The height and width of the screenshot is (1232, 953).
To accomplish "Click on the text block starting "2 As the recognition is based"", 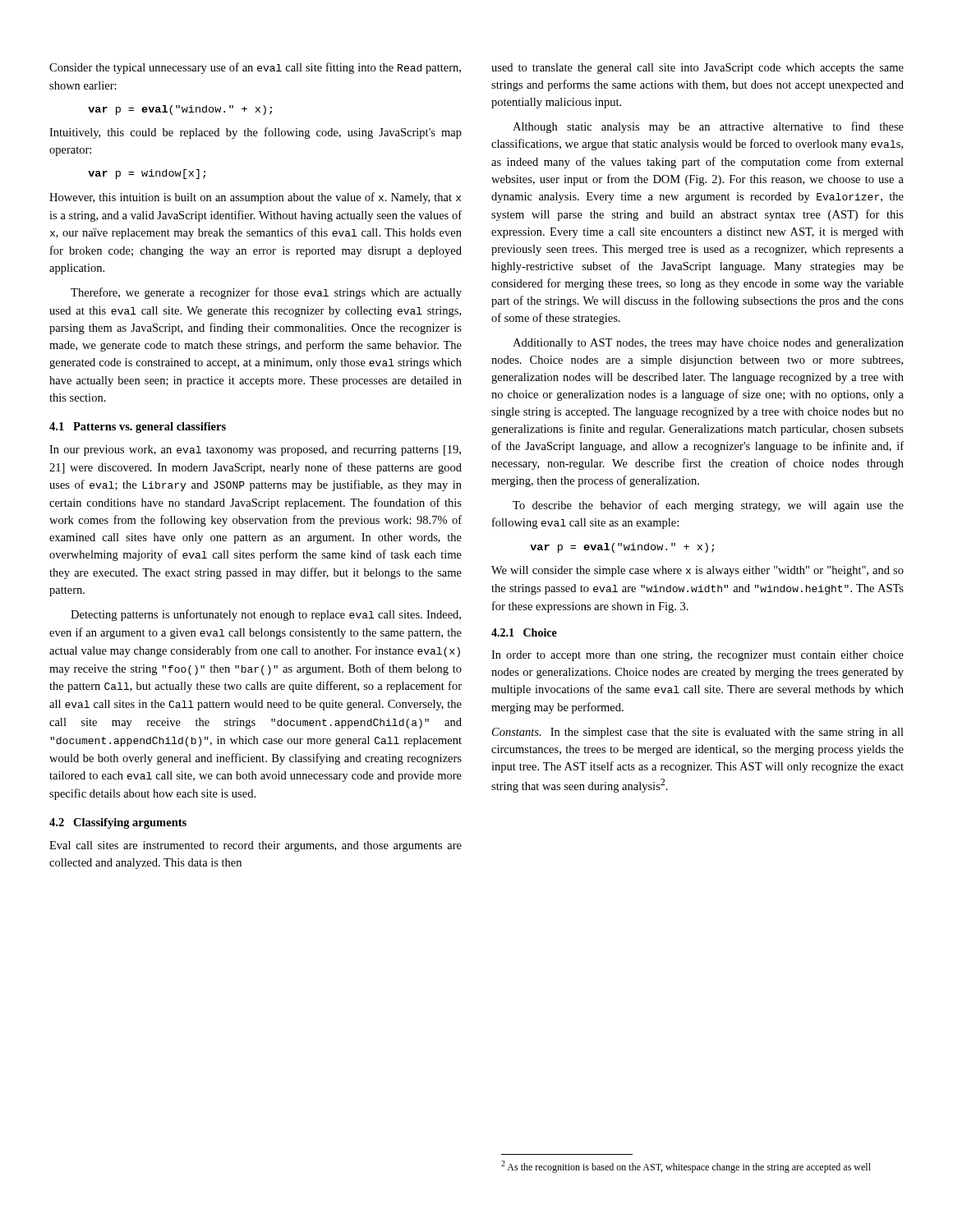I will click(702, 1166).
